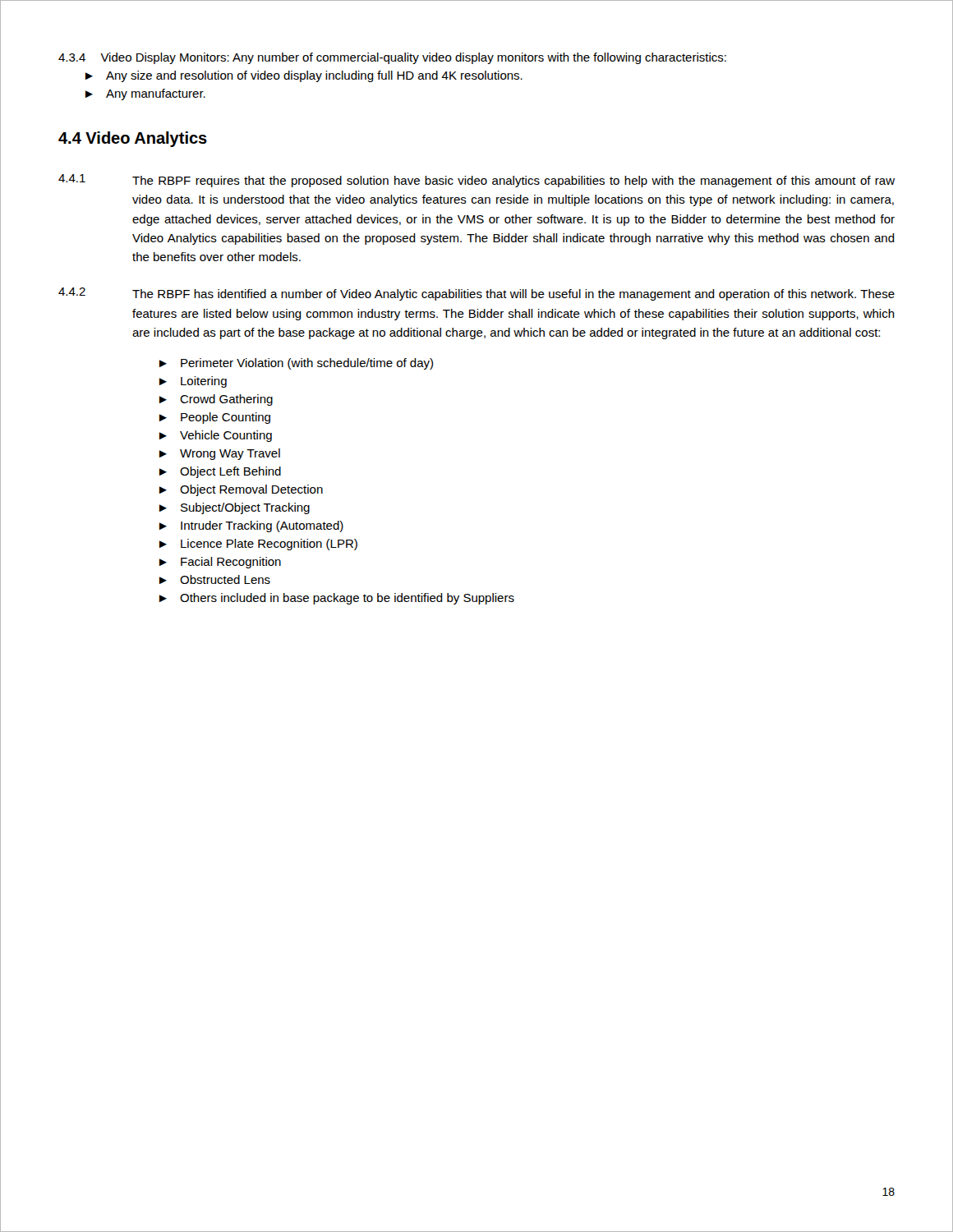Select the passage starting "► Facial Recognition"
The image size is (953, 1232).
pos(219,561)
